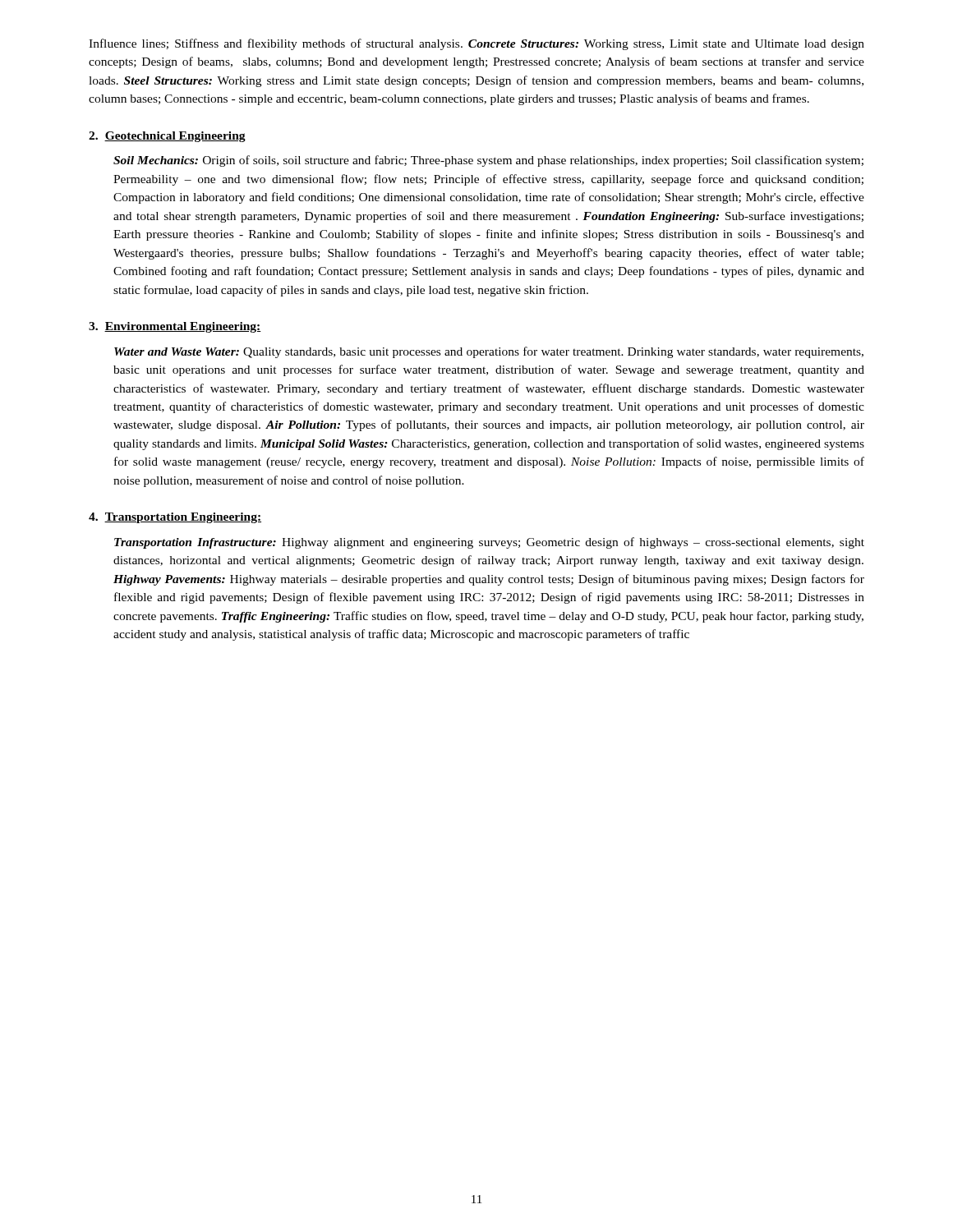Select the text starting "Water and Waste Water: Quality"

click(489, 415)
